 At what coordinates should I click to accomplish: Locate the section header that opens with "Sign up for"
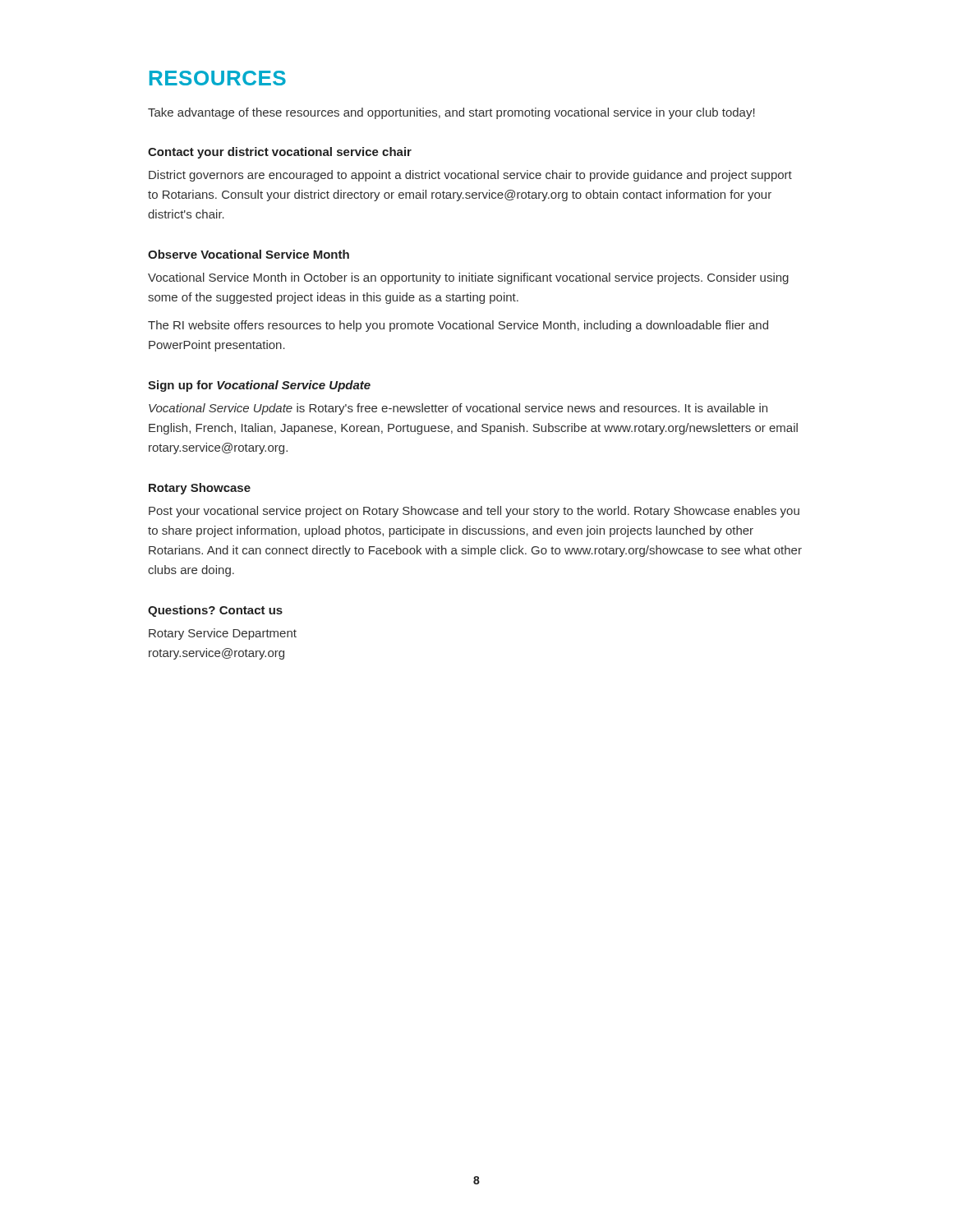coord(259,385)
